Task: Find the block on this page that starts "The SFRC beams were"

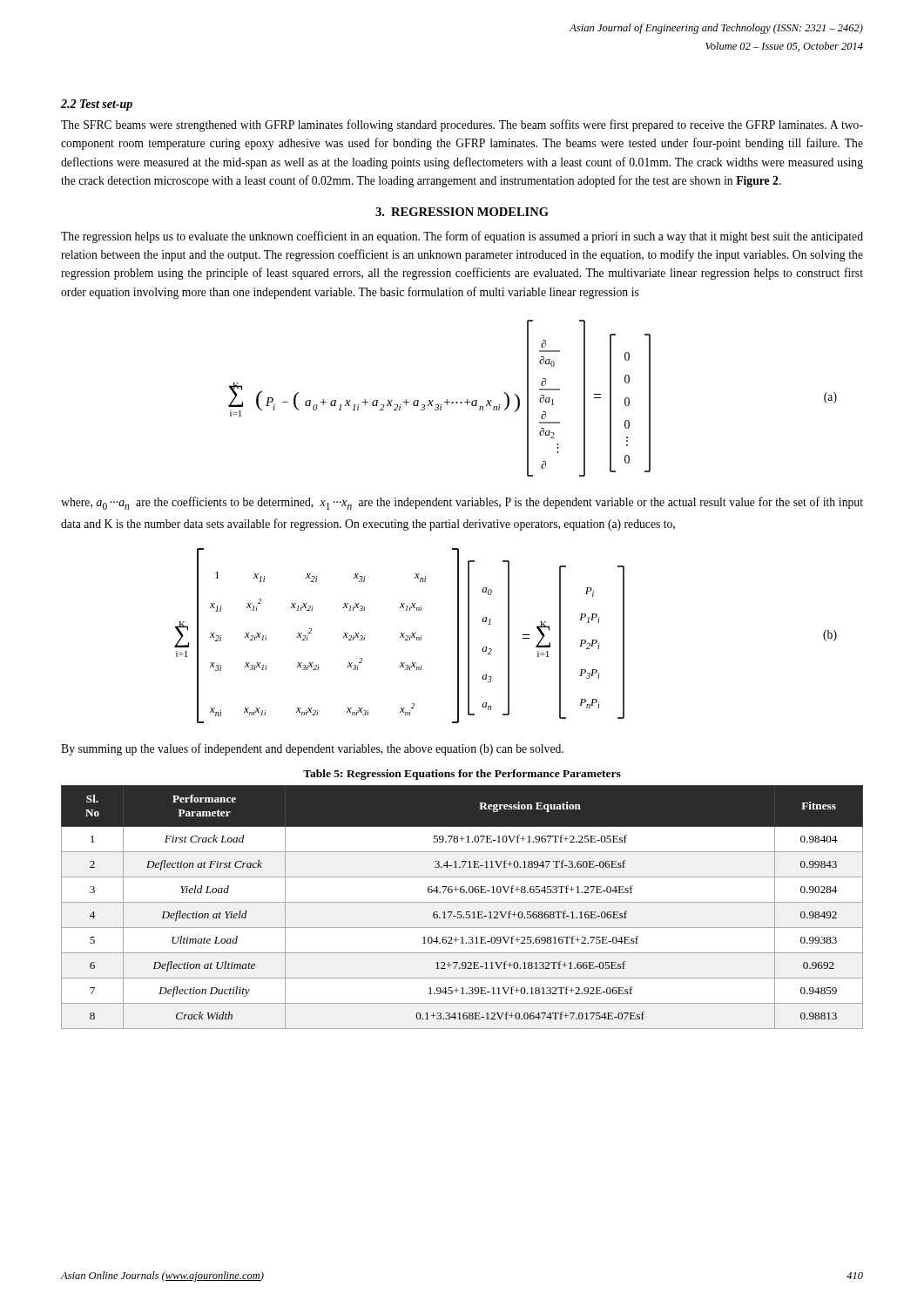Action: coord(462,153)
